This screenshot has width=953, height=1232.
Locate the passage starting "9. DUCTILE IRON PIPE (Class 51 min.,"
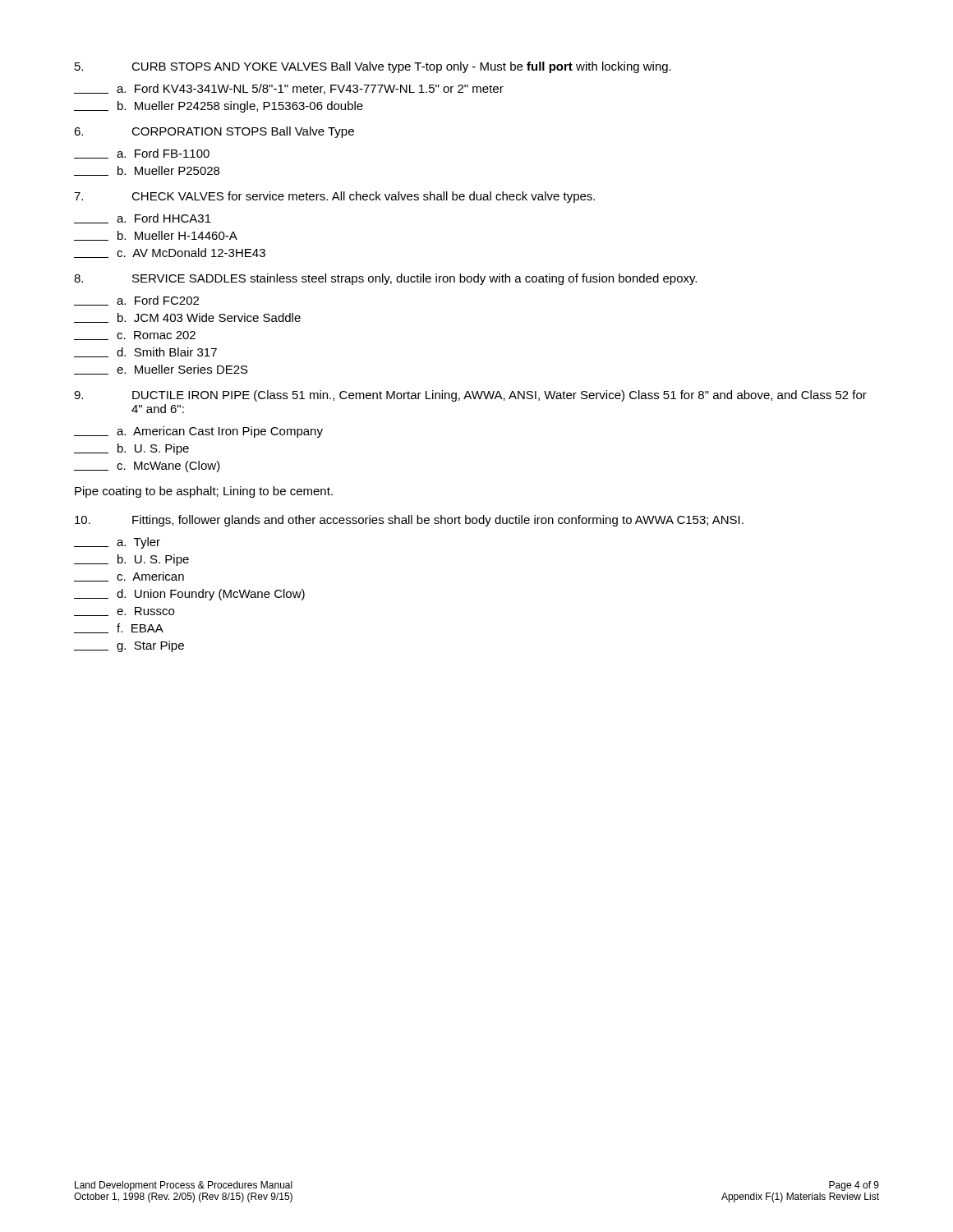tap(476, 402)
